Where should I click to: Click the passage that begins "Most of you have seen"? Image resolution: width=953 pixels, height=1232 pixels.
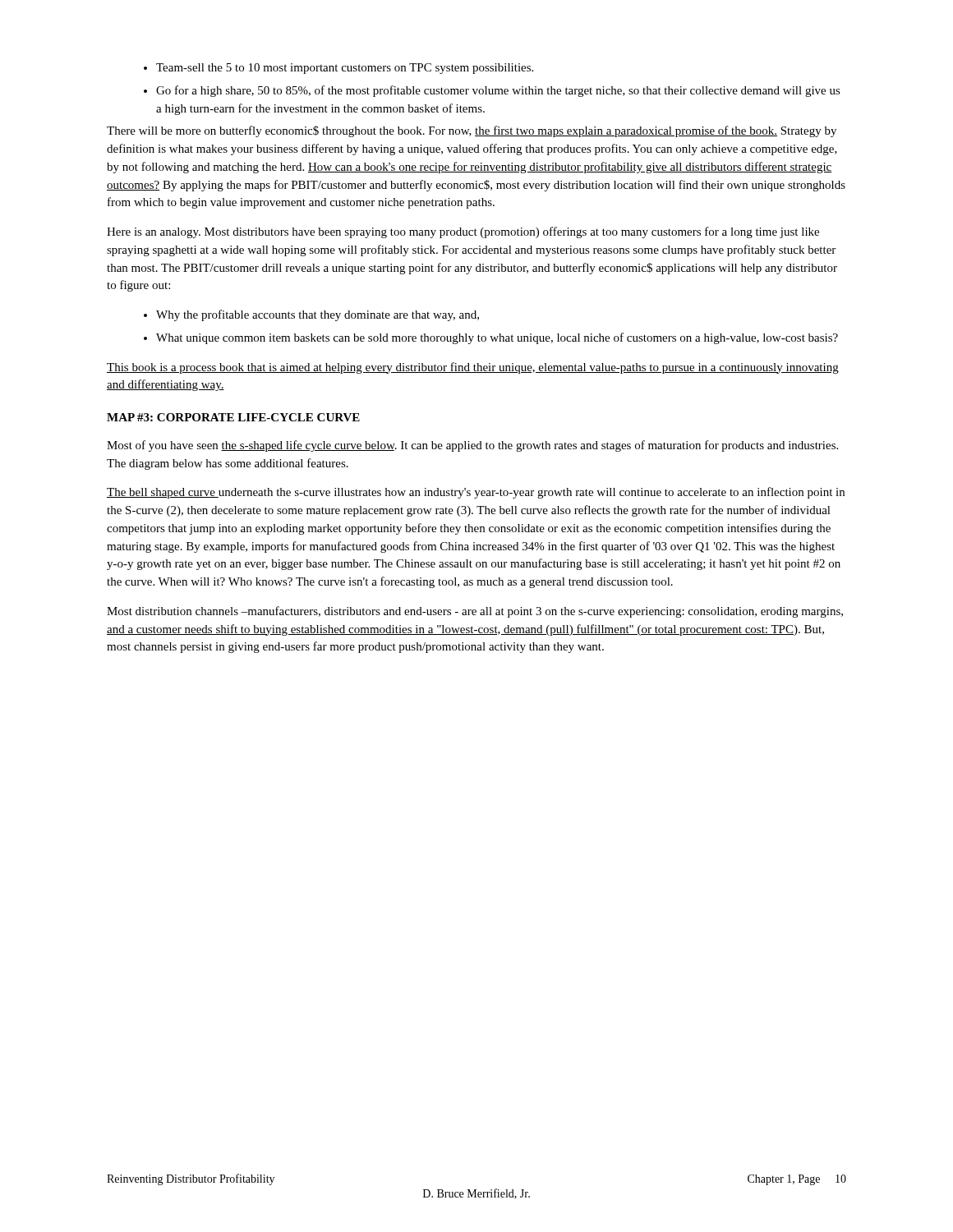(x=476, y=455)
